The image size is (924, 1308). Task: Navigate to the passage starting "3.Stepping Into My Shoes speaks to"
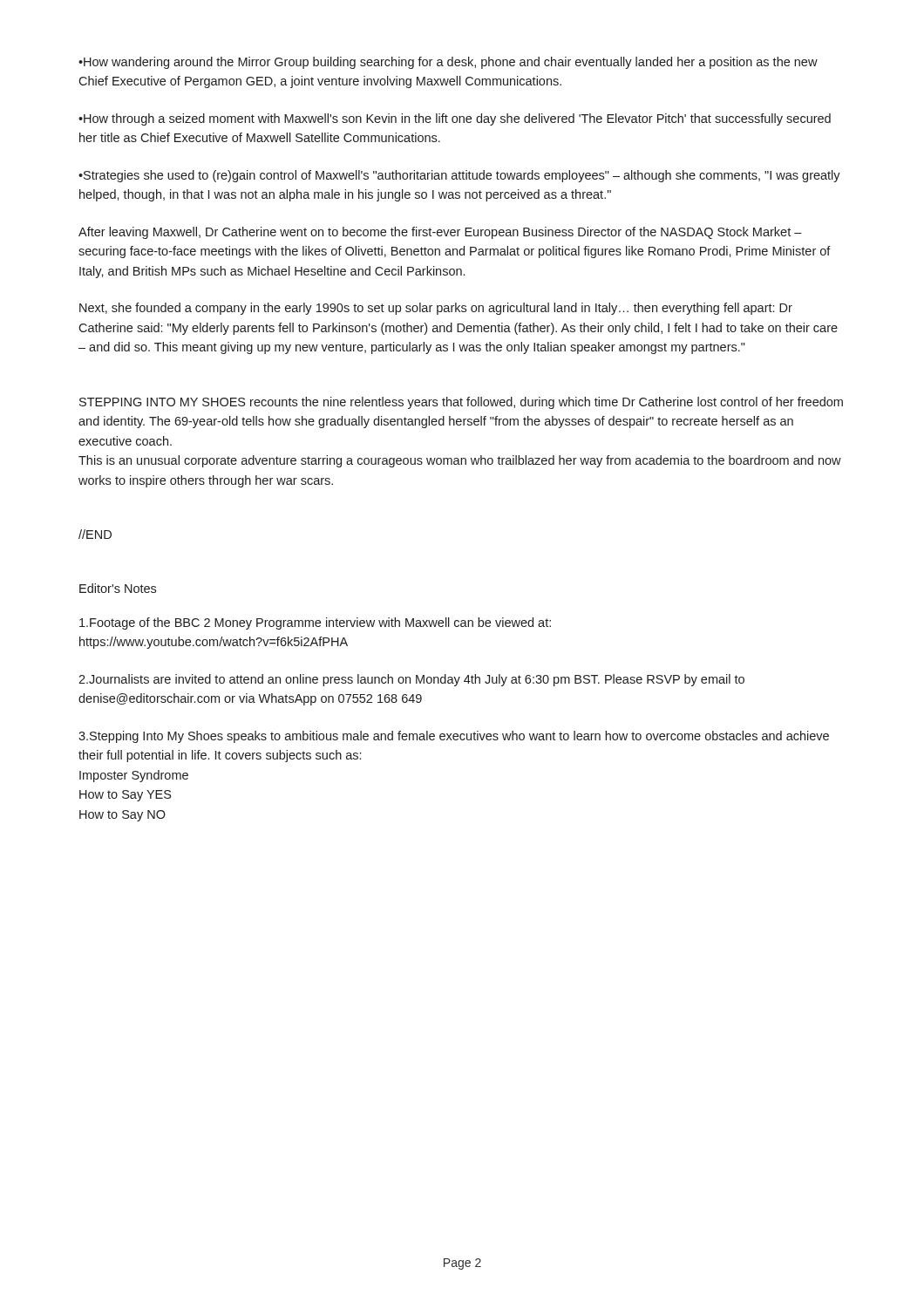[454, 737]
